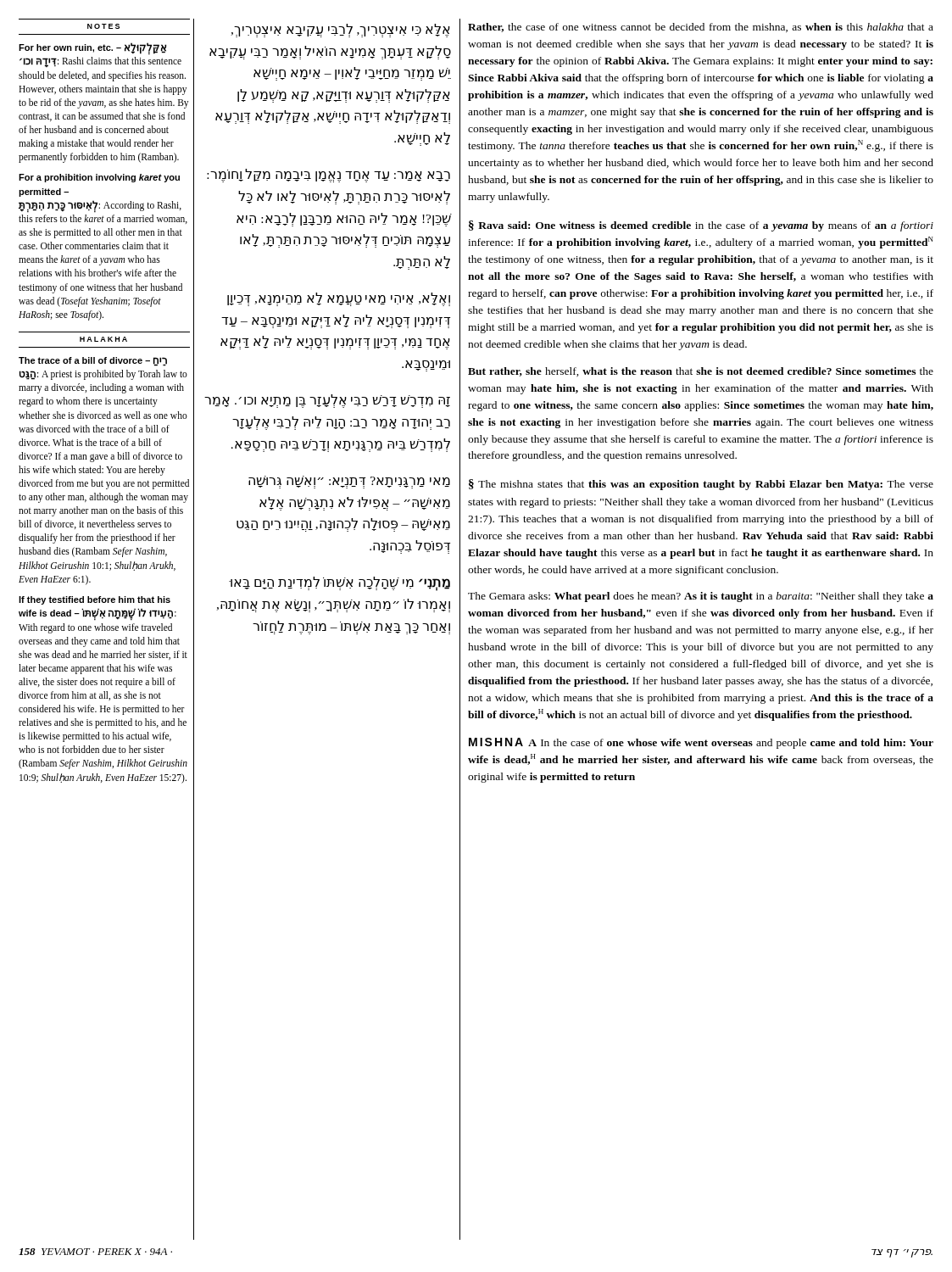This screenshot has width=952, height=1272.
Task: Where is the passage that starts "אֶלָּא כִּי אִיצְטְרִיךְ, לְרַבִּי עֲקִיבָא אִיצְטְרִיךְ, סָלְקָא"?
Action: point(330,83)
